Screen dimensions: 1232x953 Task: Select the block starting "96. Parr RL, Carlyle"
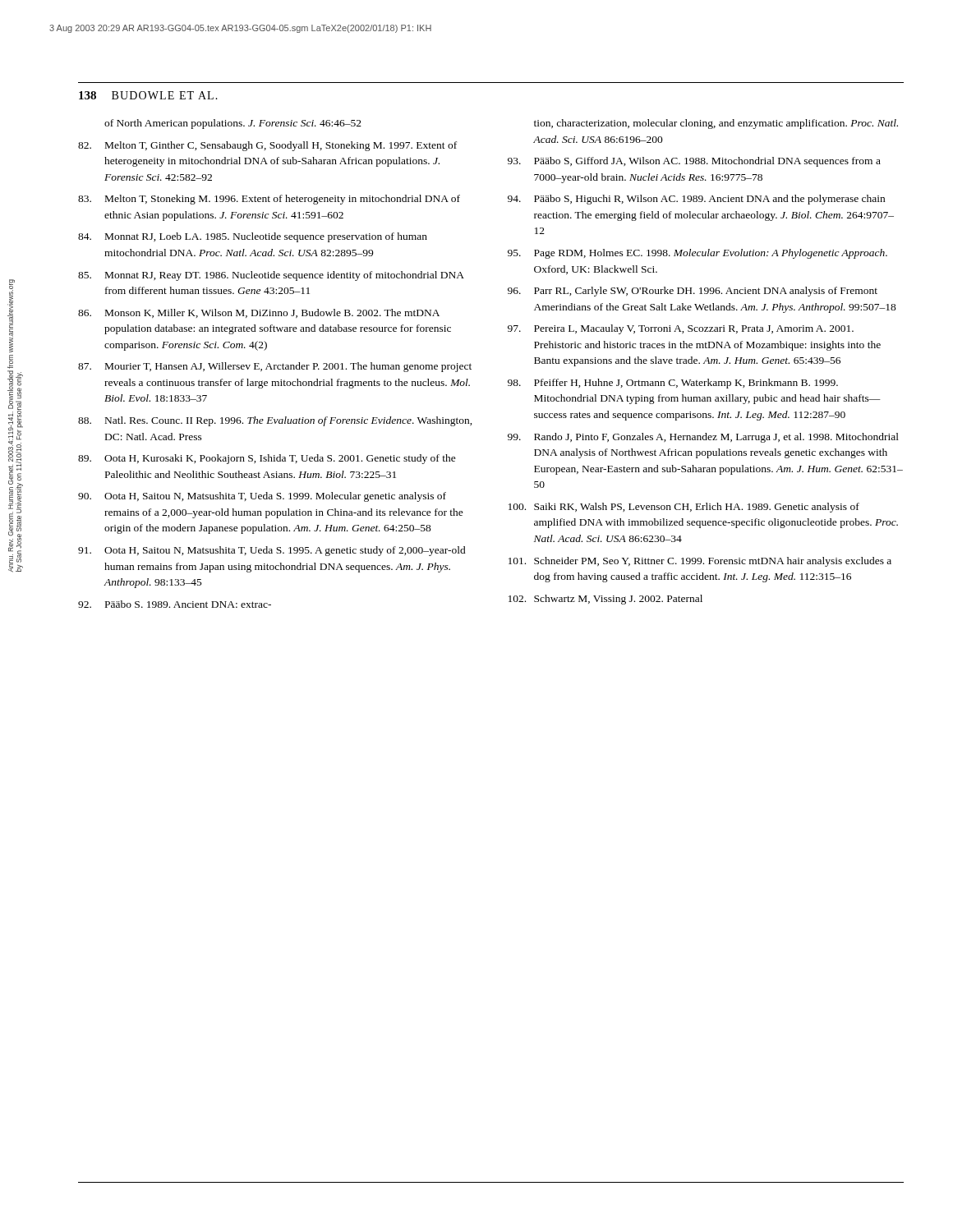pyautogui.click(x=706, y=299)
